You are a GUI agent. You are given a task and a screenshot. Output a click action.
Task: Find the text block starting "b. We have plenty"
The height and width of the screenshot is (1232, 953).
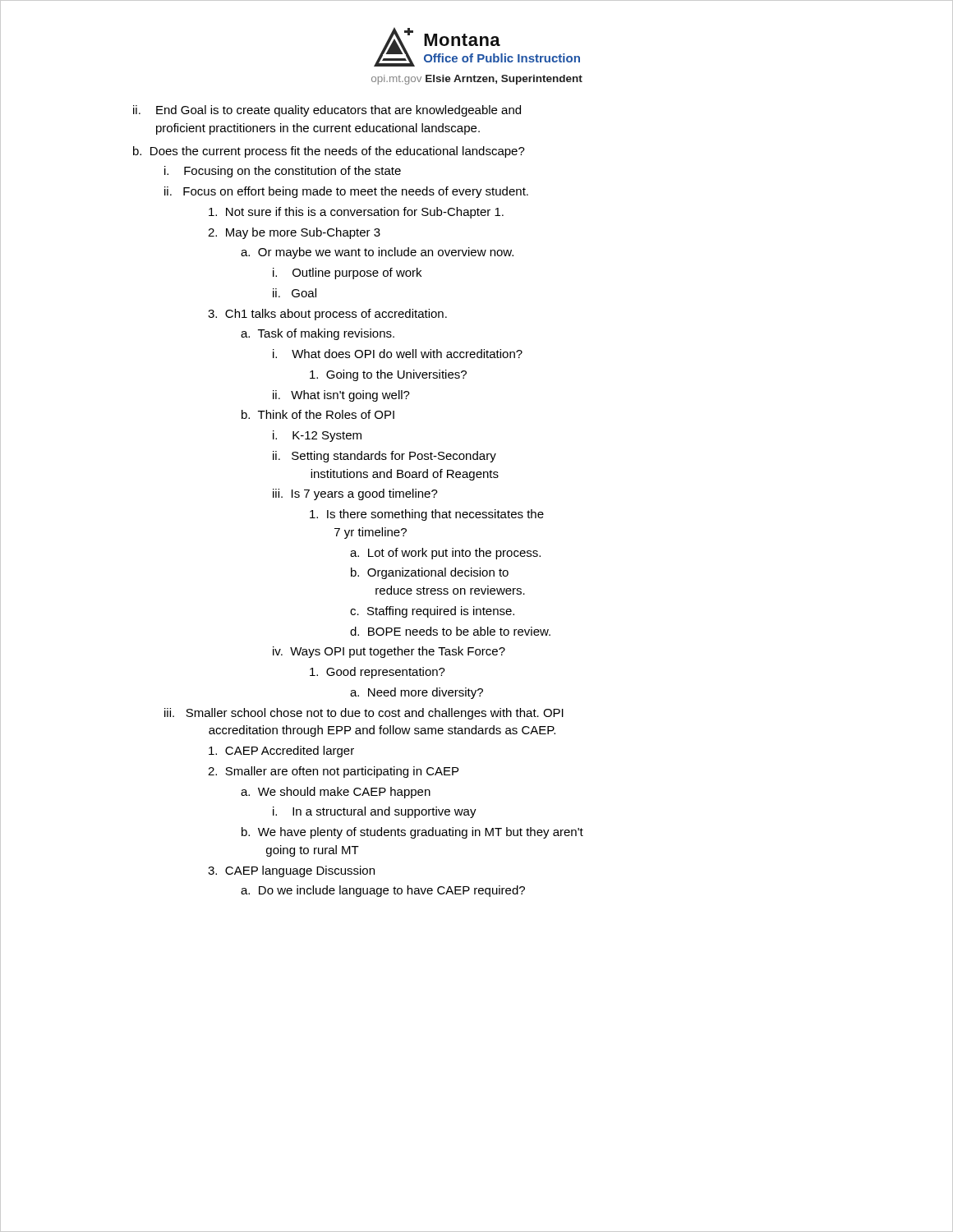[x=412, y=841]
